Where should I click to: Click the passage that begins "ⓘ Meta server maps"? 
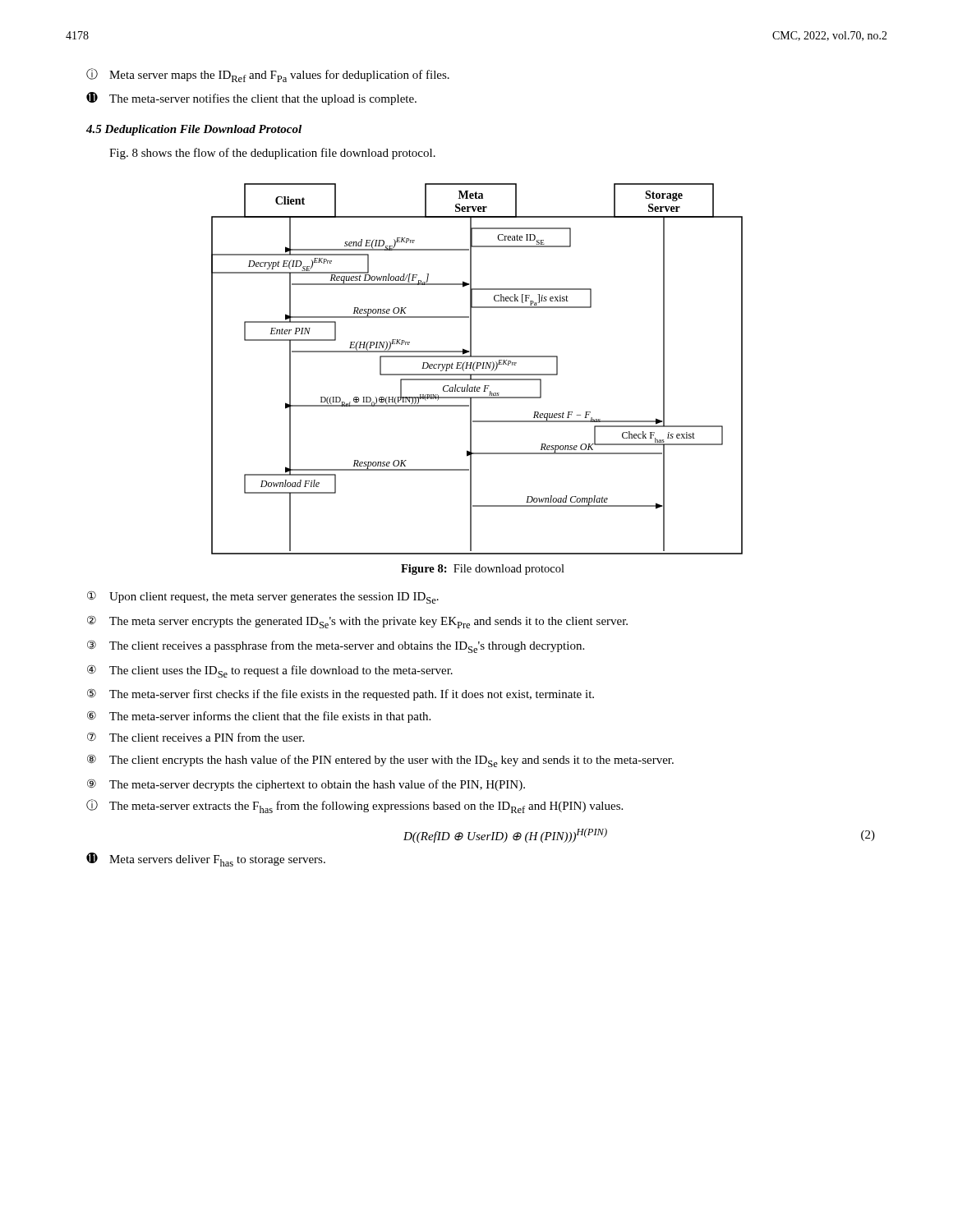point(268,76)
